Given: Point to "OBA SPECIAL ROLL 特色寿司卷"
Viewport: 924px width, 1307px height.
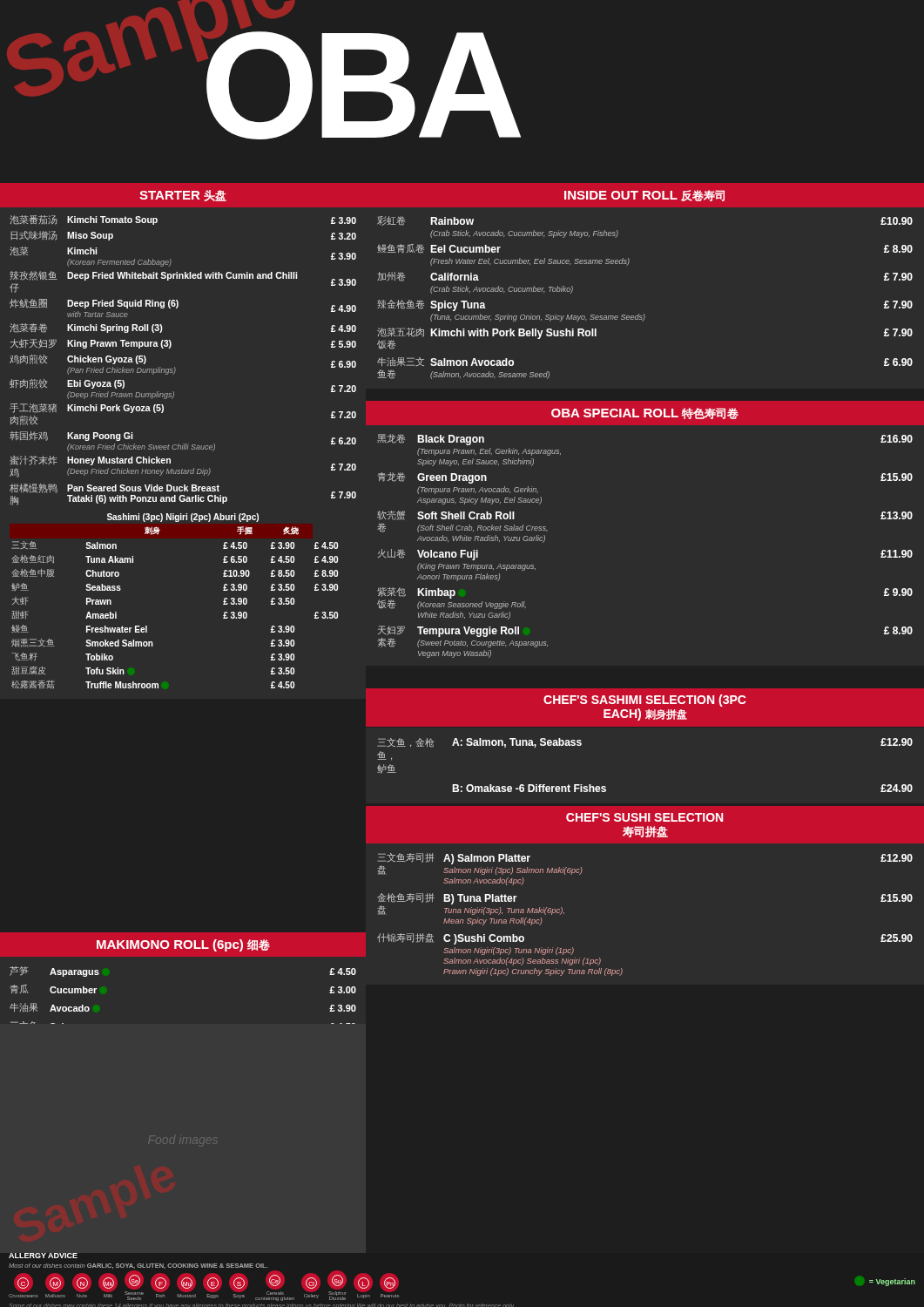Looking at the screenshot, I should 645,413.
